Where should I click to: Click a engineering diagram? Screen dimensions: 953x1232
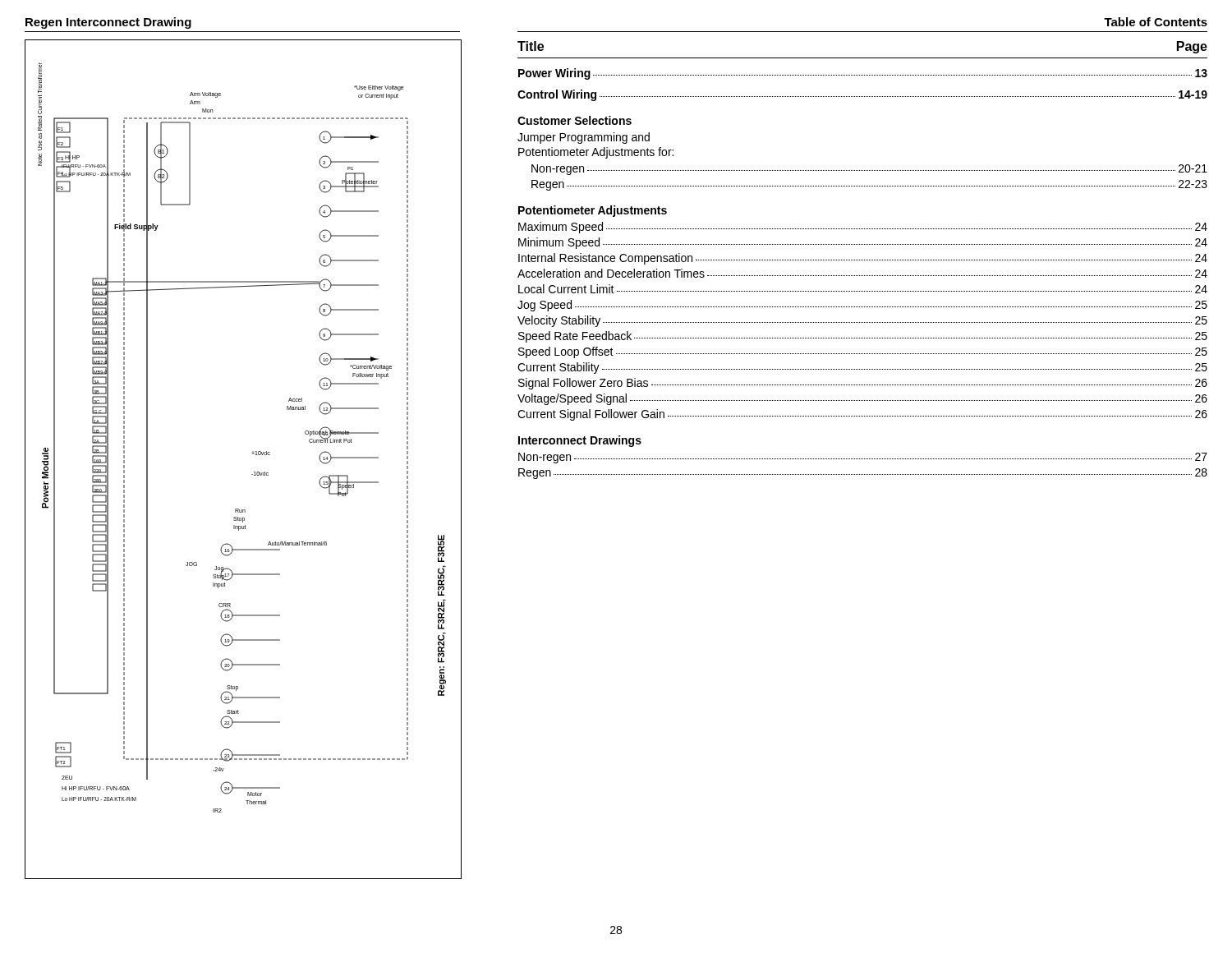[246, 471]
